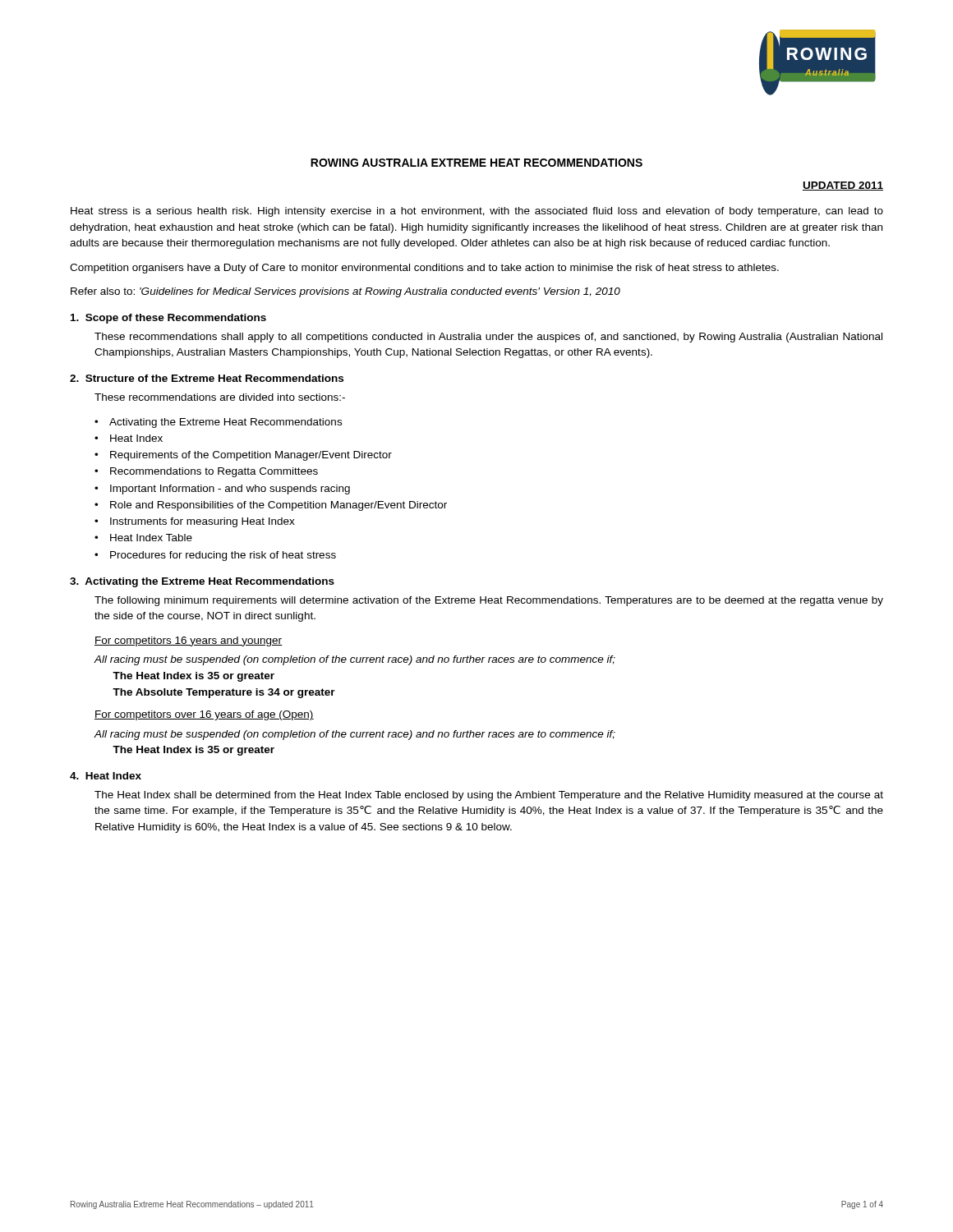Viewport: 953px width, 1232px height.
Task: Locate the list item with the text "Heat Index Table"
Action: click(x=151, y=538)
